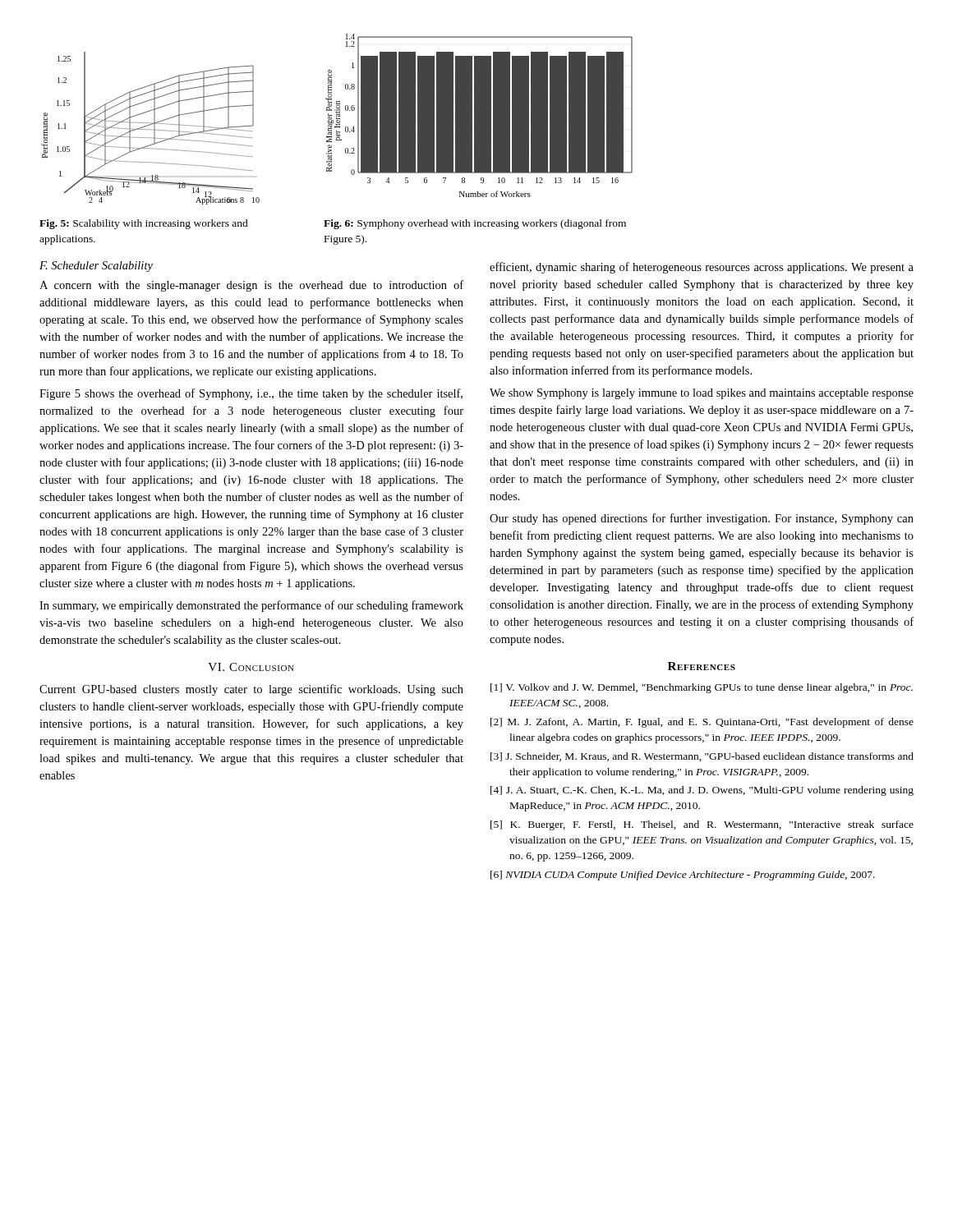
Task: Select the region starting "[2] M. J. Zafont, A. Martin, F. Igual,"
Action: click(x=702, y=729)
